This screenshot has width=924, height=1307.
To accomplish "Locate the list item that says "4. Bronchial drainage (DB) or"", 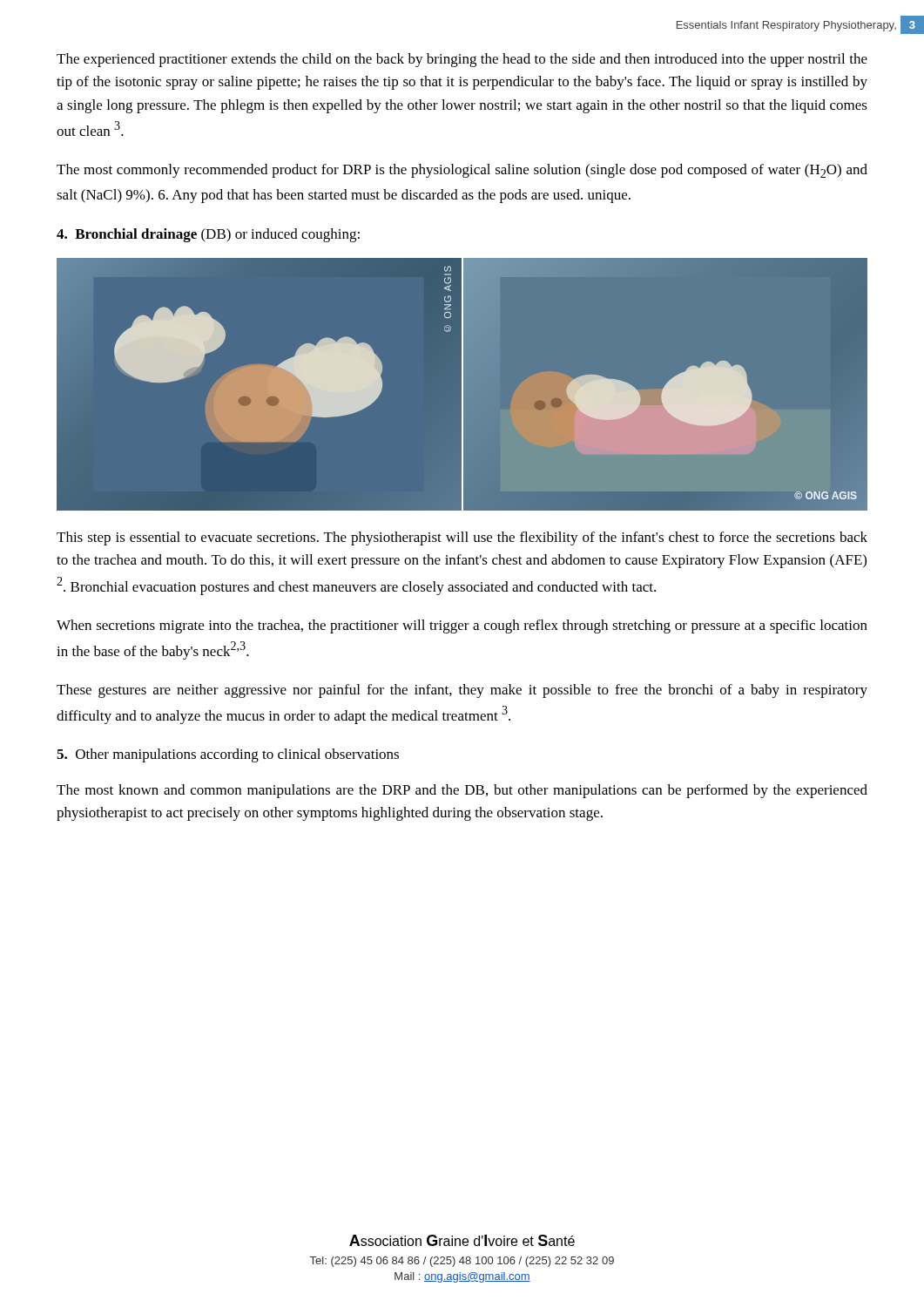I will coord(209,234).
